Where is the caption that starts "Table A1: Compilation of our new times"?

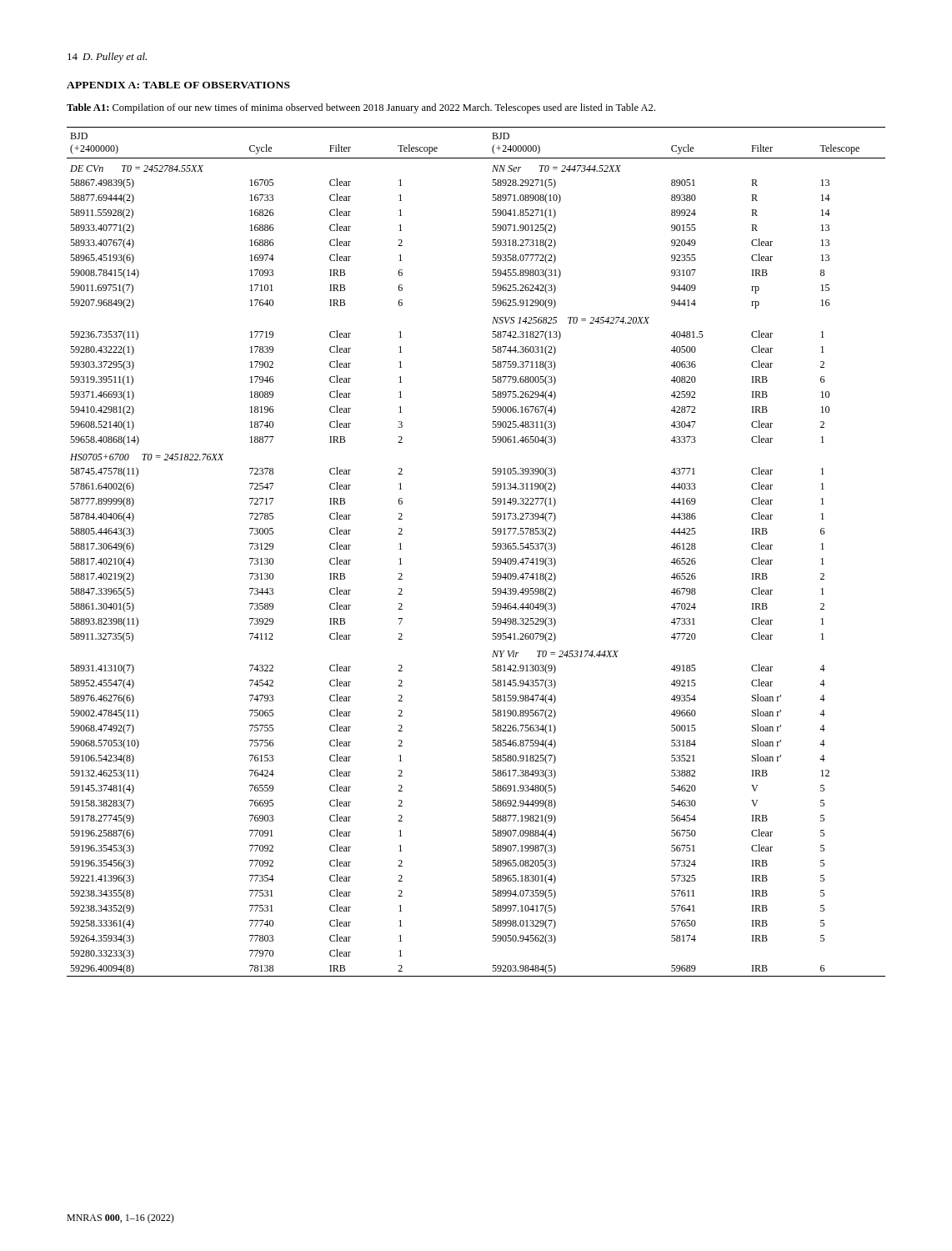pyautogui.click(x=361, y=108)
